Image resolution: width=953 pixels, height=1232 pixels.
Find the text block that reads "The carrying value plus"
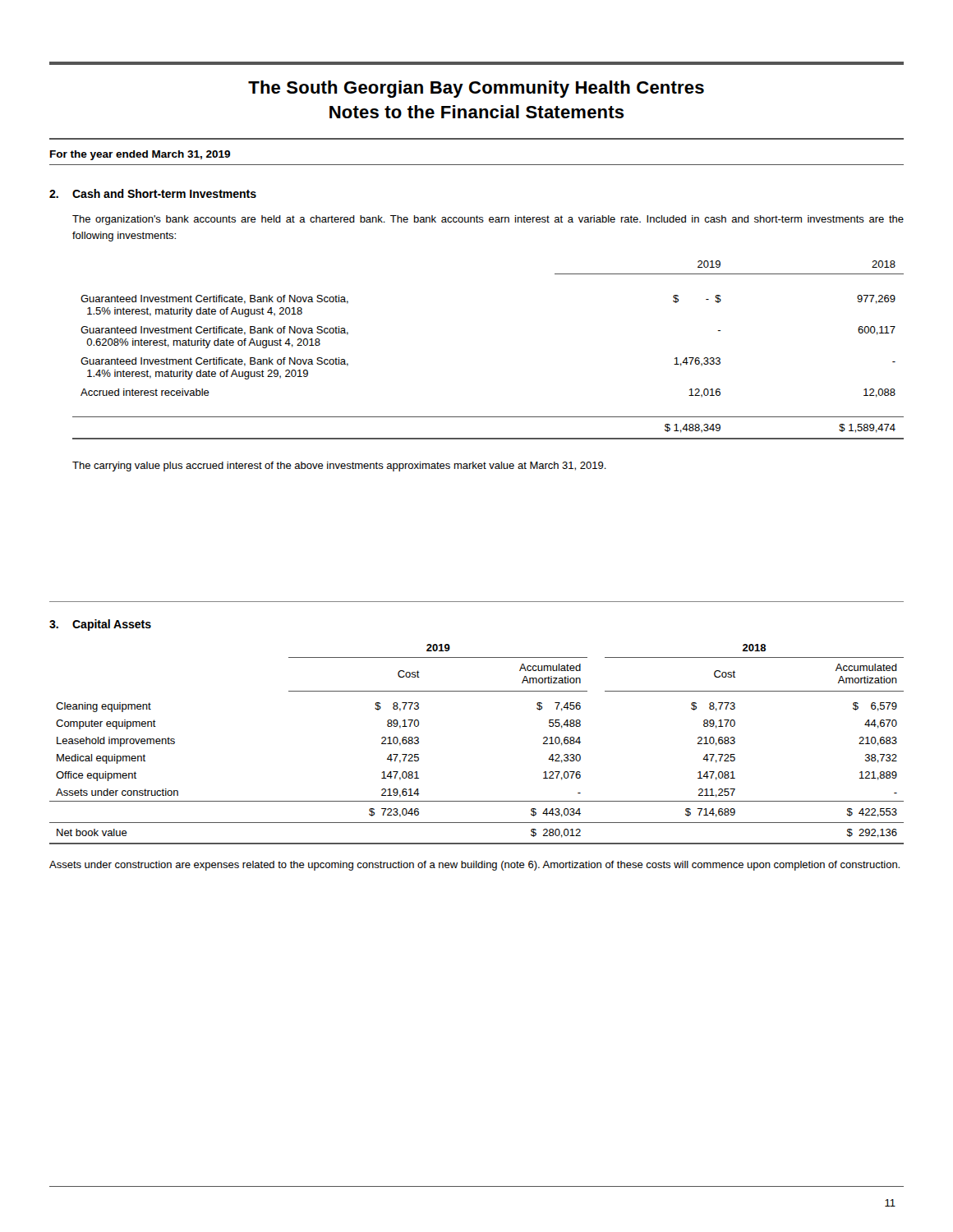pyautogui.click(x=339, y=466)
